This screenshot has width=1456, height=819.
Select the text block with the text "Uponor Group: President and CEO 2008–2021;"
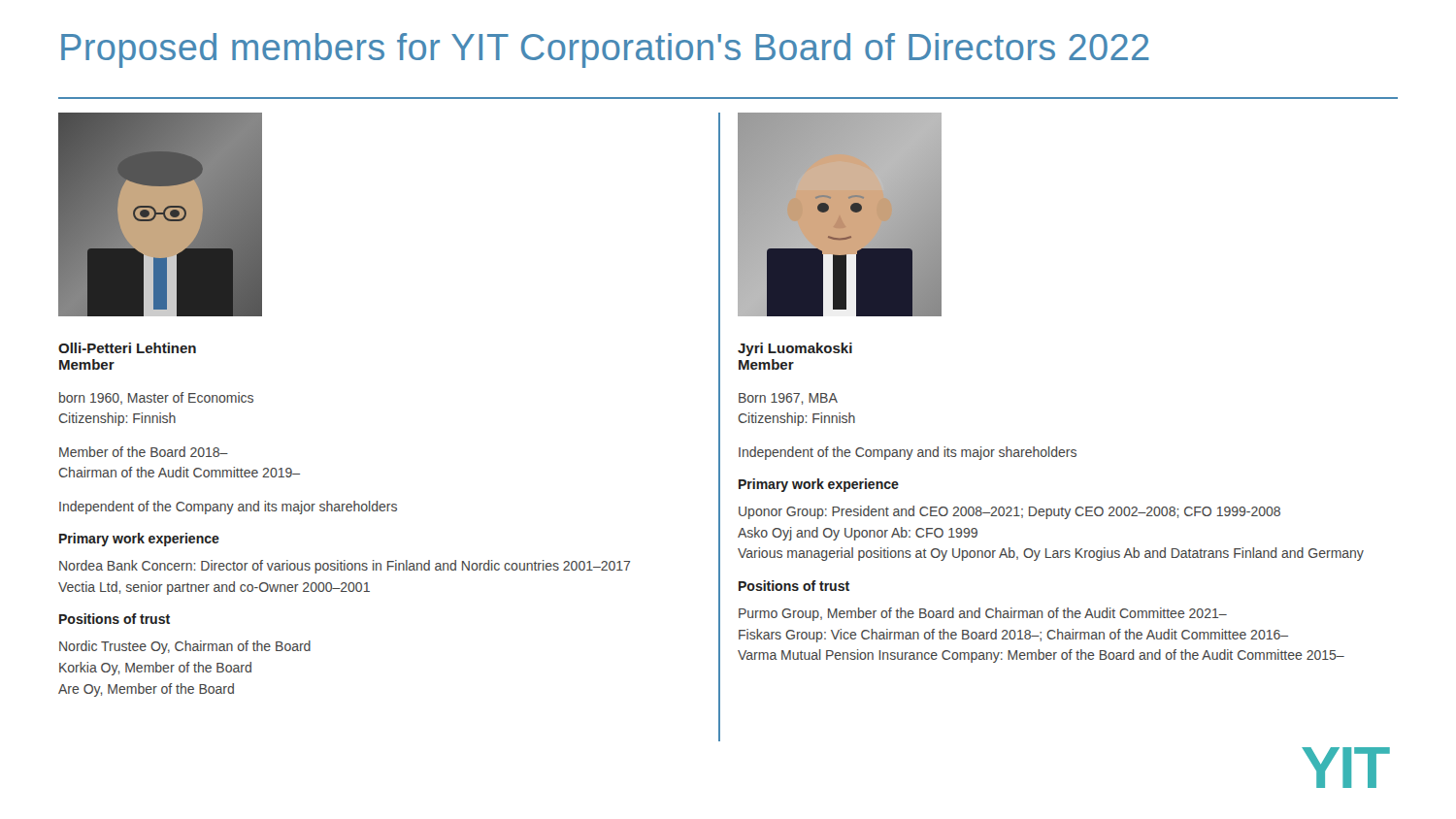coord(1009,512)
